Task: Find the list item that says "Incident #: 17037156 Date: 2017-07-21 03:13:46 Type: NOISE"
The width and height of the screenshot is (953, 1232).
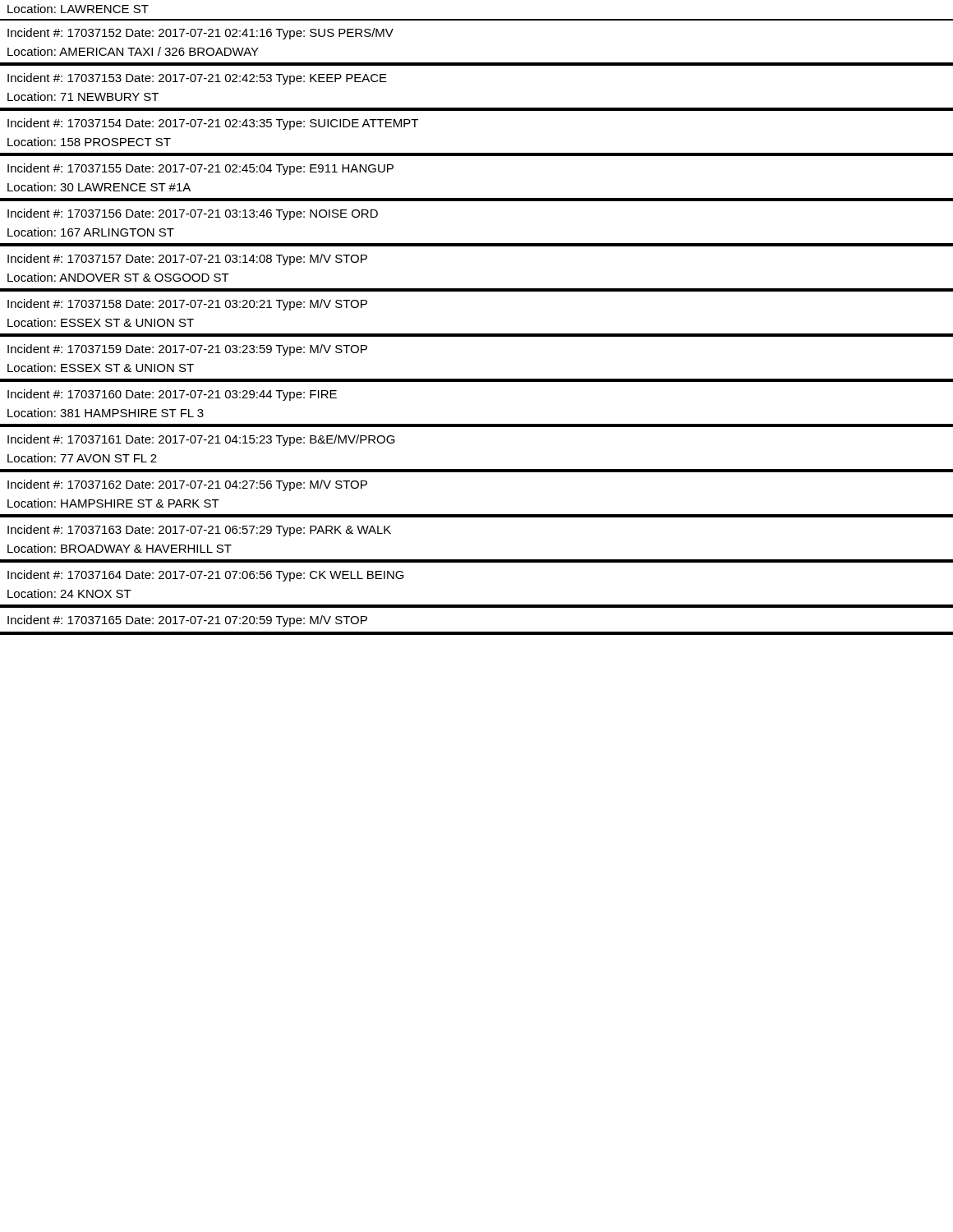Action: (193, 214)
